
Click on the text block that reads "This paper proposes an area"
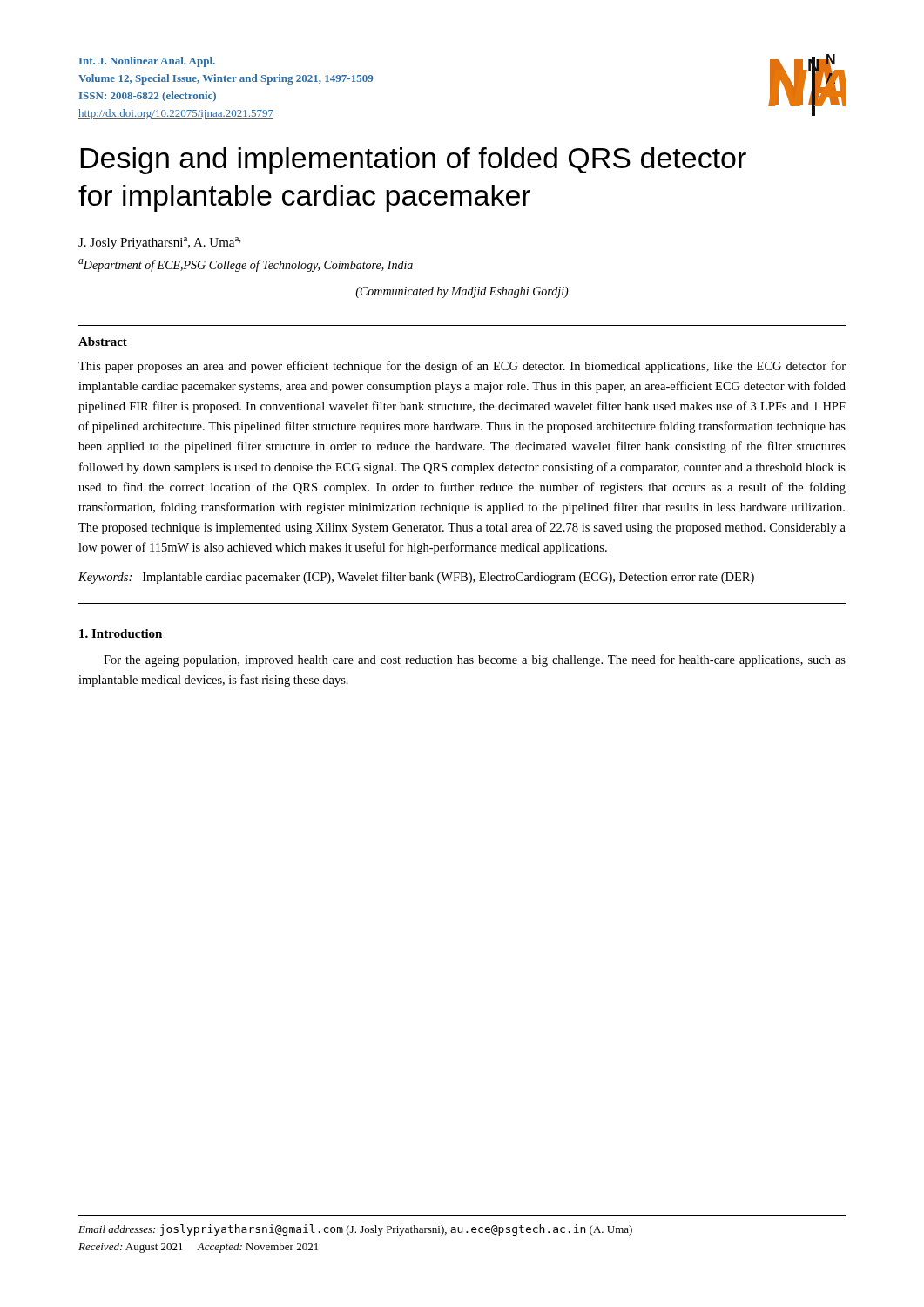[x=462, y=457]
